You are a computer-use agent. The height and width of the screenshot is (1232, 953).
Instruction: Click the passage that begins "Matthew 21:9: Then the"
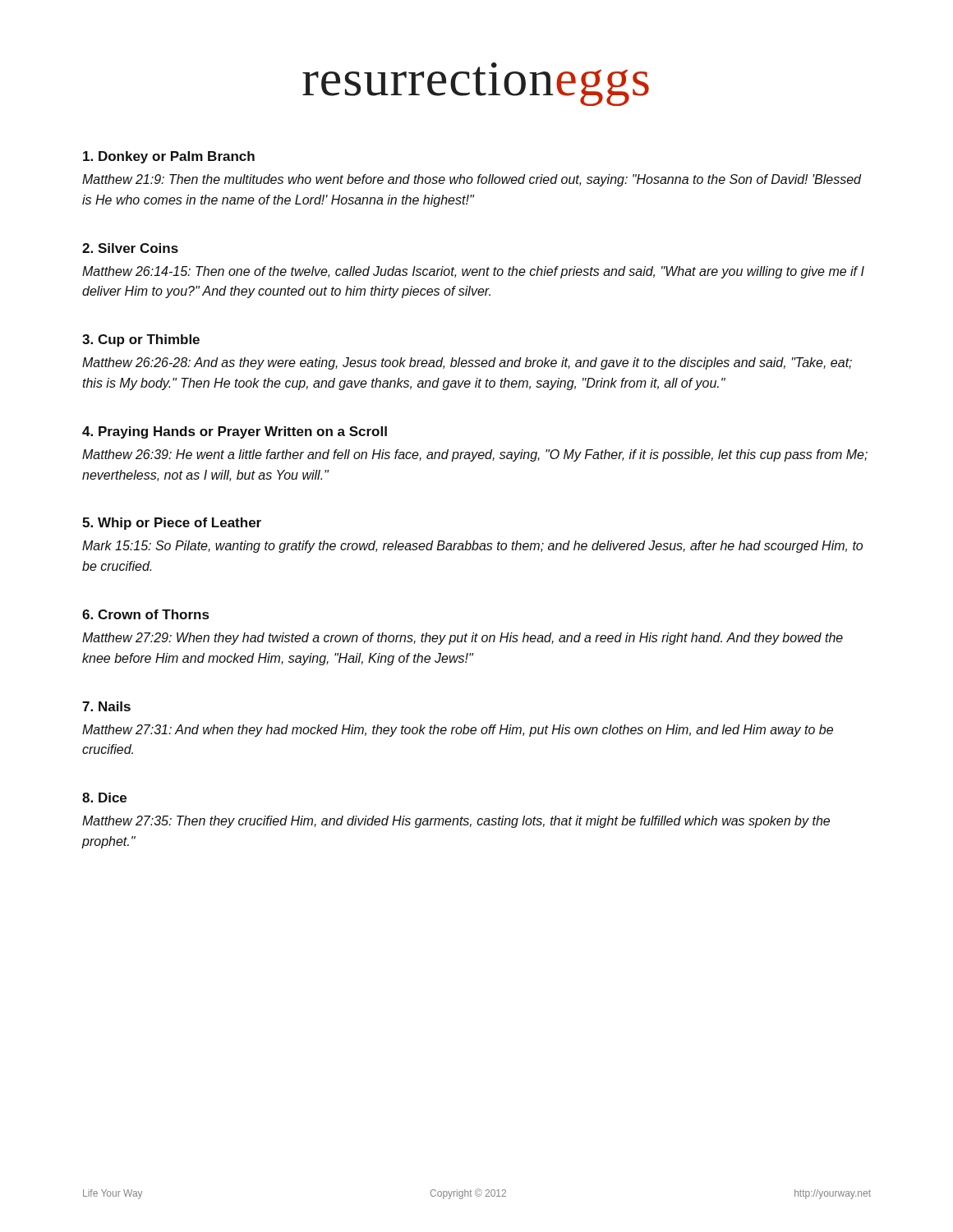pos(472,190)
